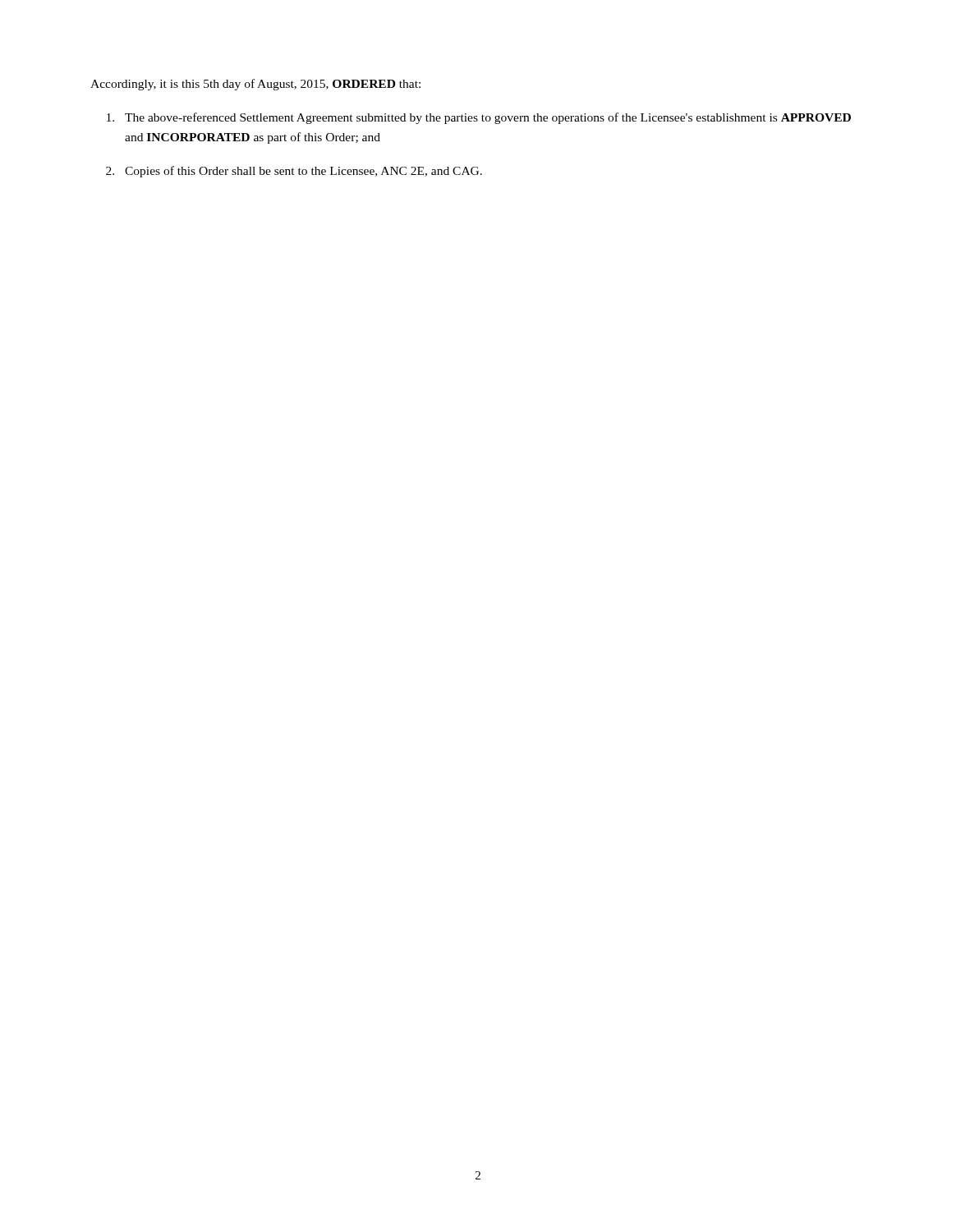Select the text block that reads "Accordingly, it is this 5th"
The height and width of the screenshot is (1232, 956).
256,83
